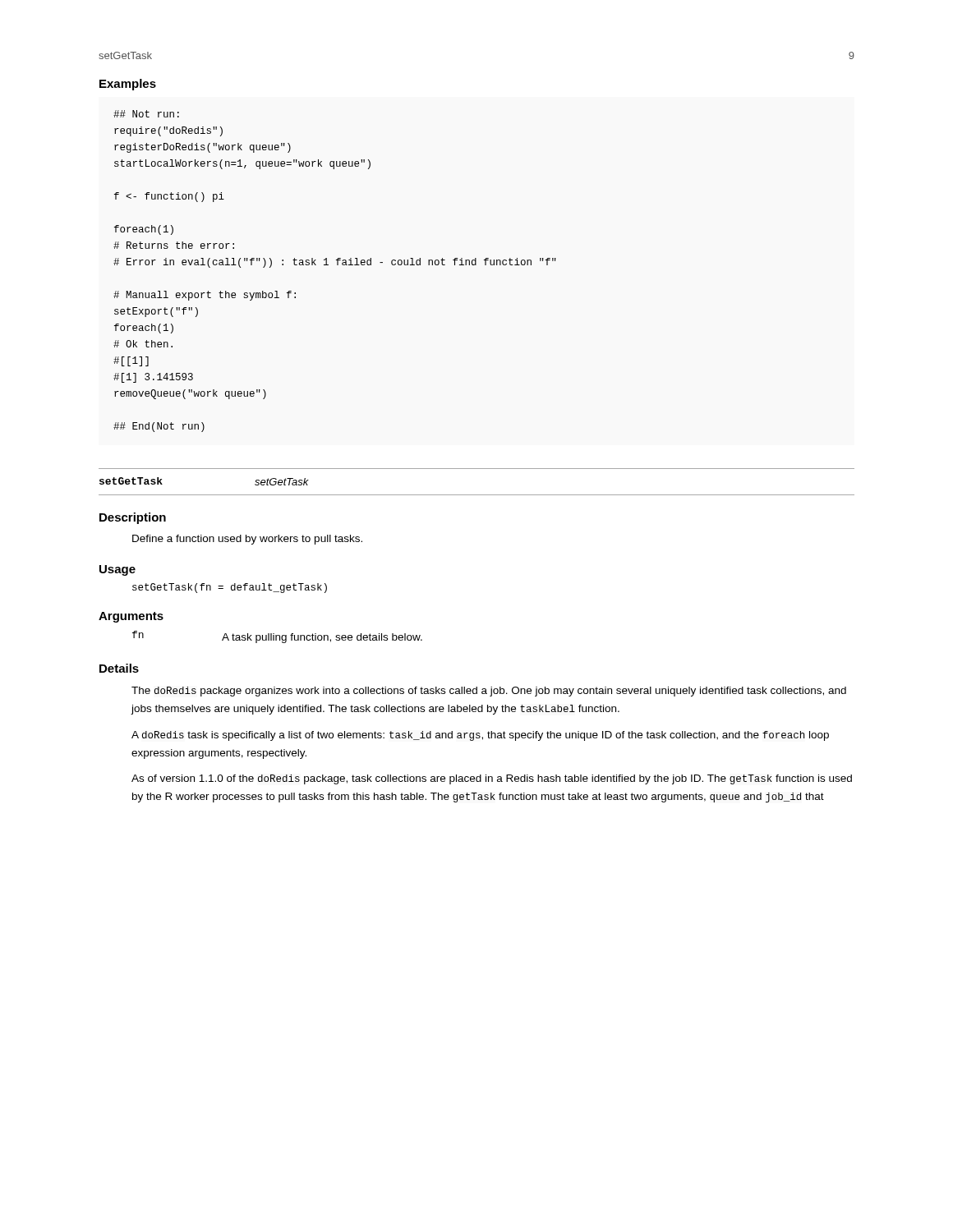Find the element starting "setGetTask setGetTask"
This screenshot has height=1232, width=953.
tap(134, 481)
